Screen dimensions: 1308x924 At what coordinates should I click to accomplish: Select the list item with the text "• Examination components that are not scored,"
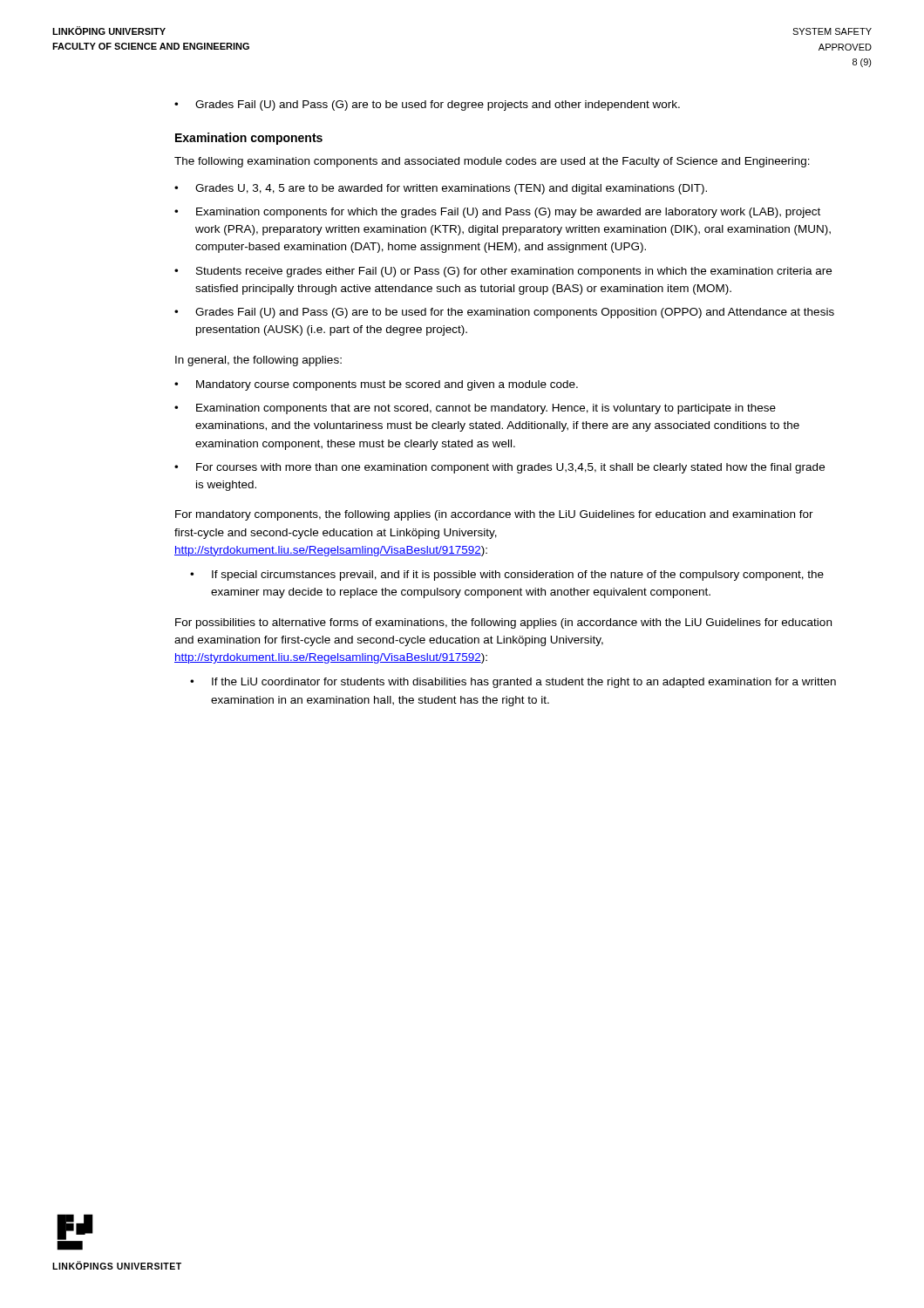point(506,426)
